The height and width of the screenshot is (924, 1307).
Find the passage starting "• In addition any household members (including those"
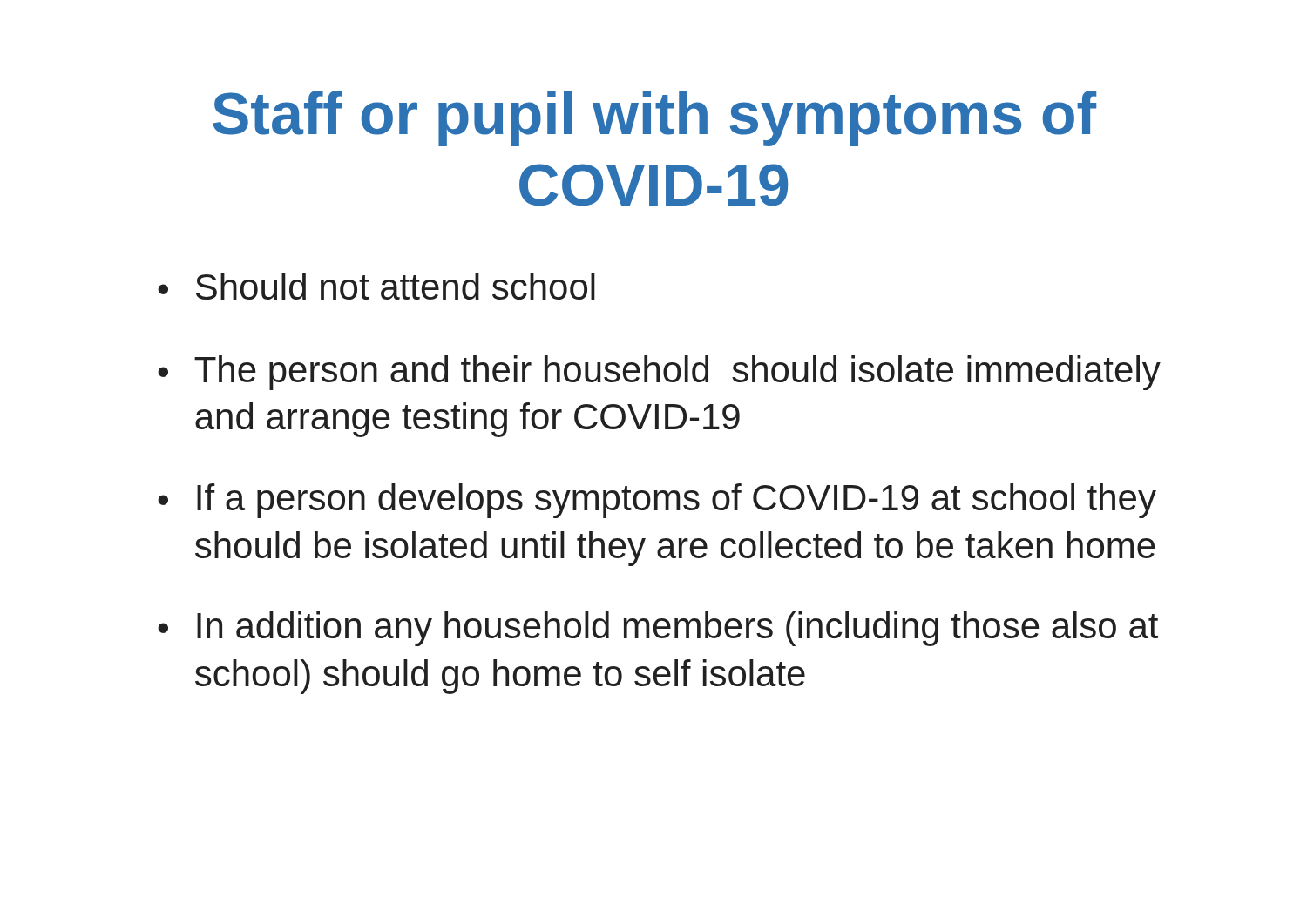[680, 650]
